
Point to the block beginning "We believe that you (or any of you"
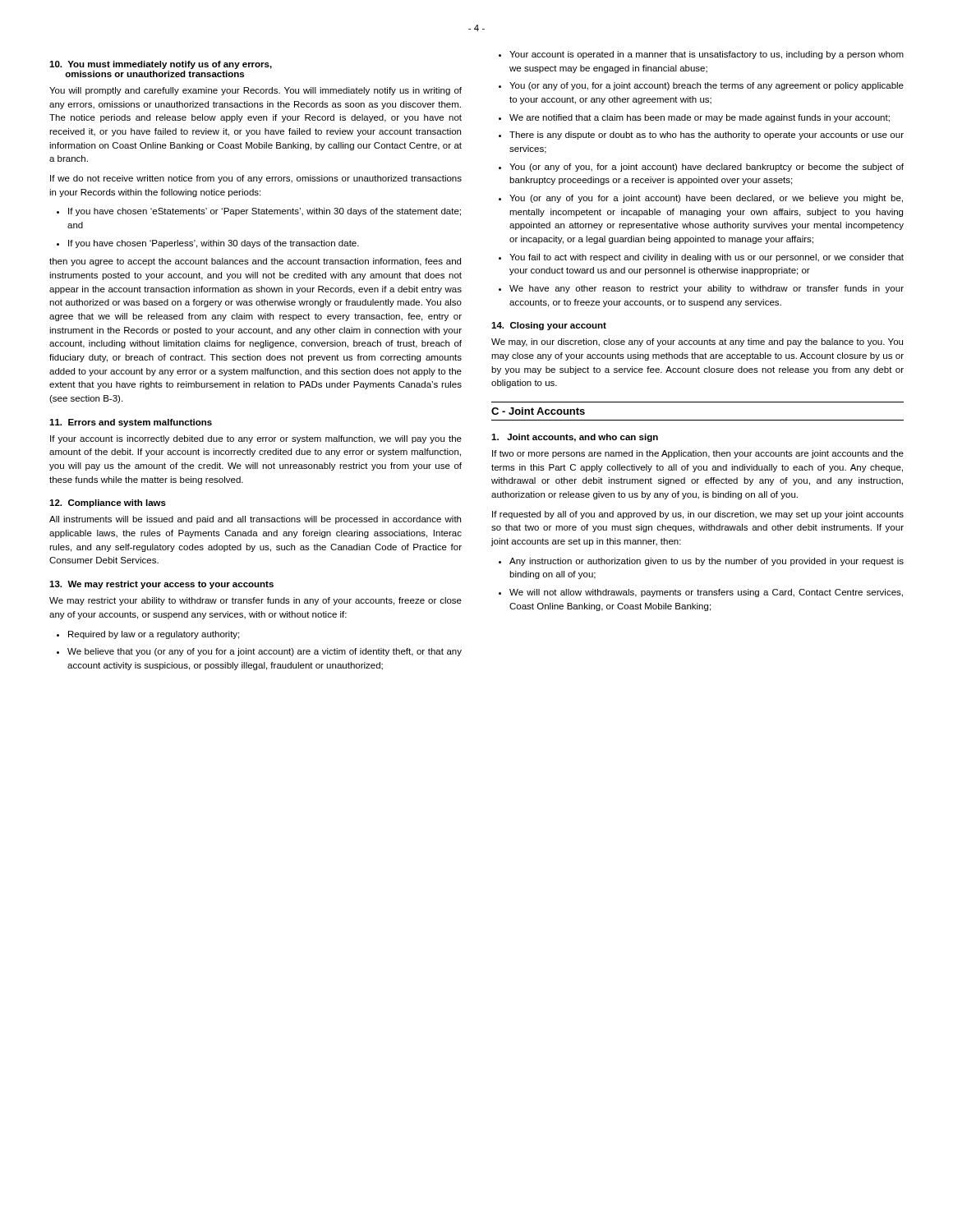(265, 658)
